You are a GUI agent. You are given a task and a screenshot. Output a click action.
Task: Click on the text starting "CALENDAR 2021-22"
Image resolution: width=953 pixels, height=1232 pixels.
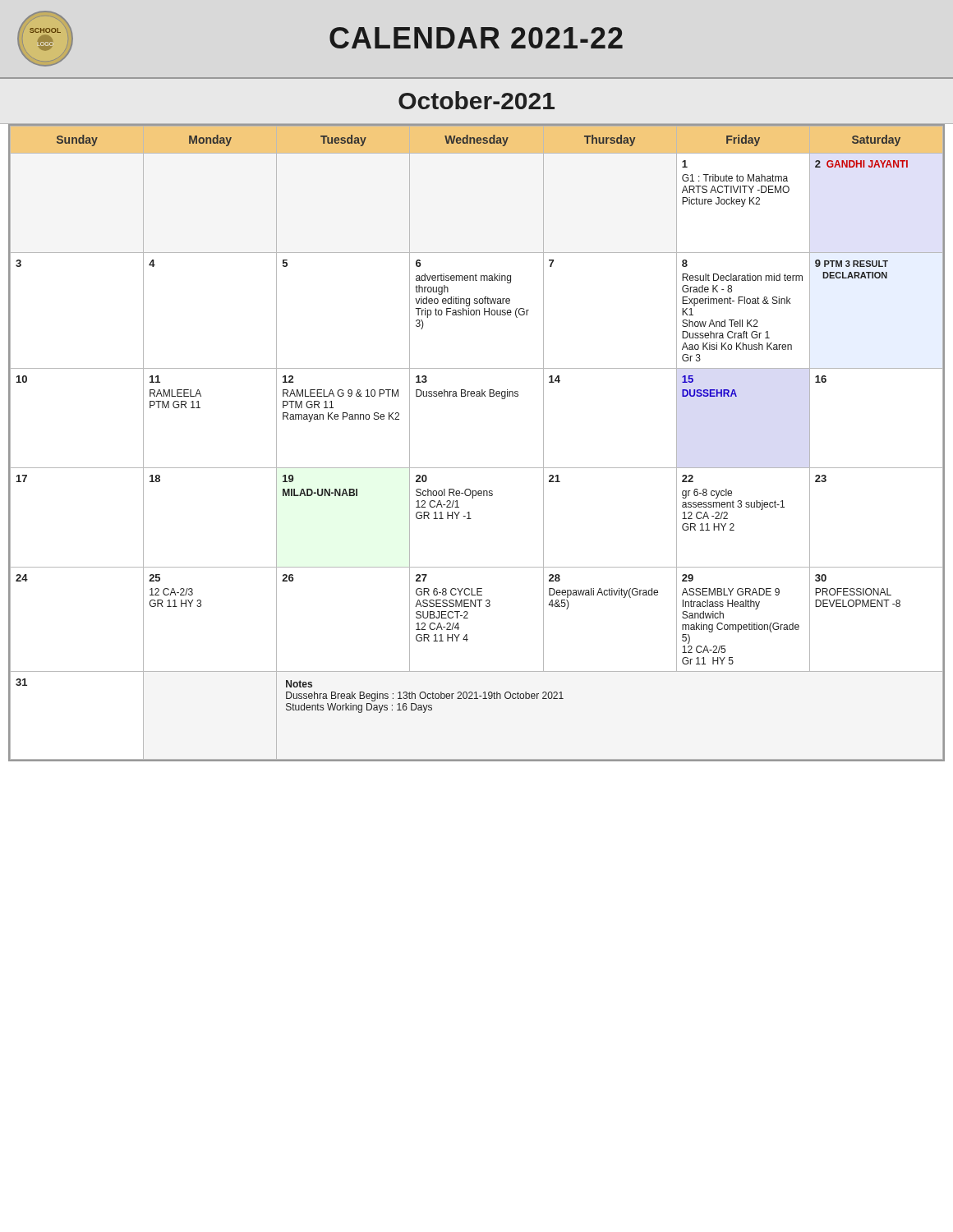[476, 38]
